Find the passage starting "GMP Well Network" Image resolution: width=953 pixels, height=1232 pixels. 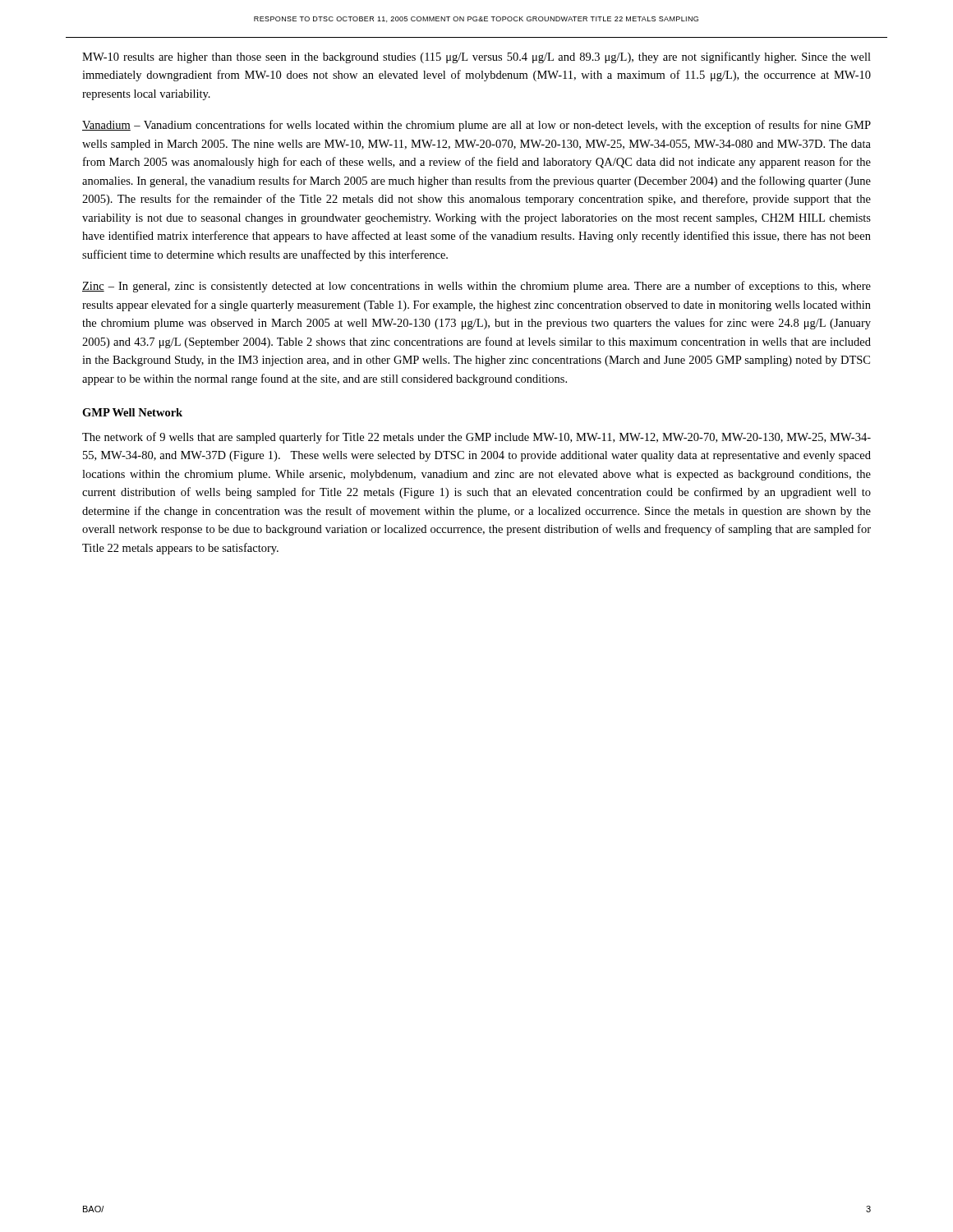(x=132, y=412)
